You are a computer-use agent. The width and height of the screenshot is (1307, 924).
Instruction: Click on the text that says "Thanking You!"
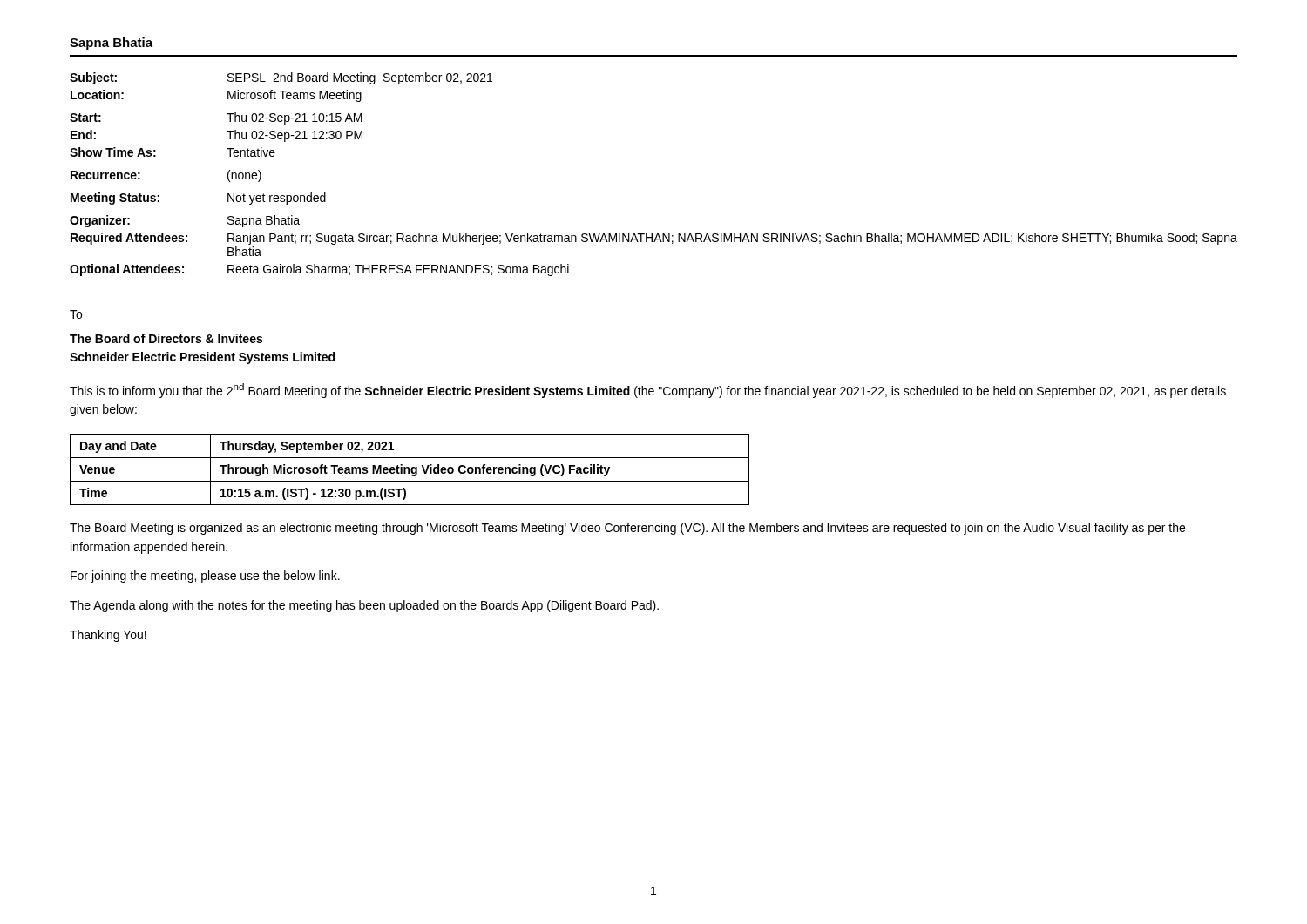(108, 635)
